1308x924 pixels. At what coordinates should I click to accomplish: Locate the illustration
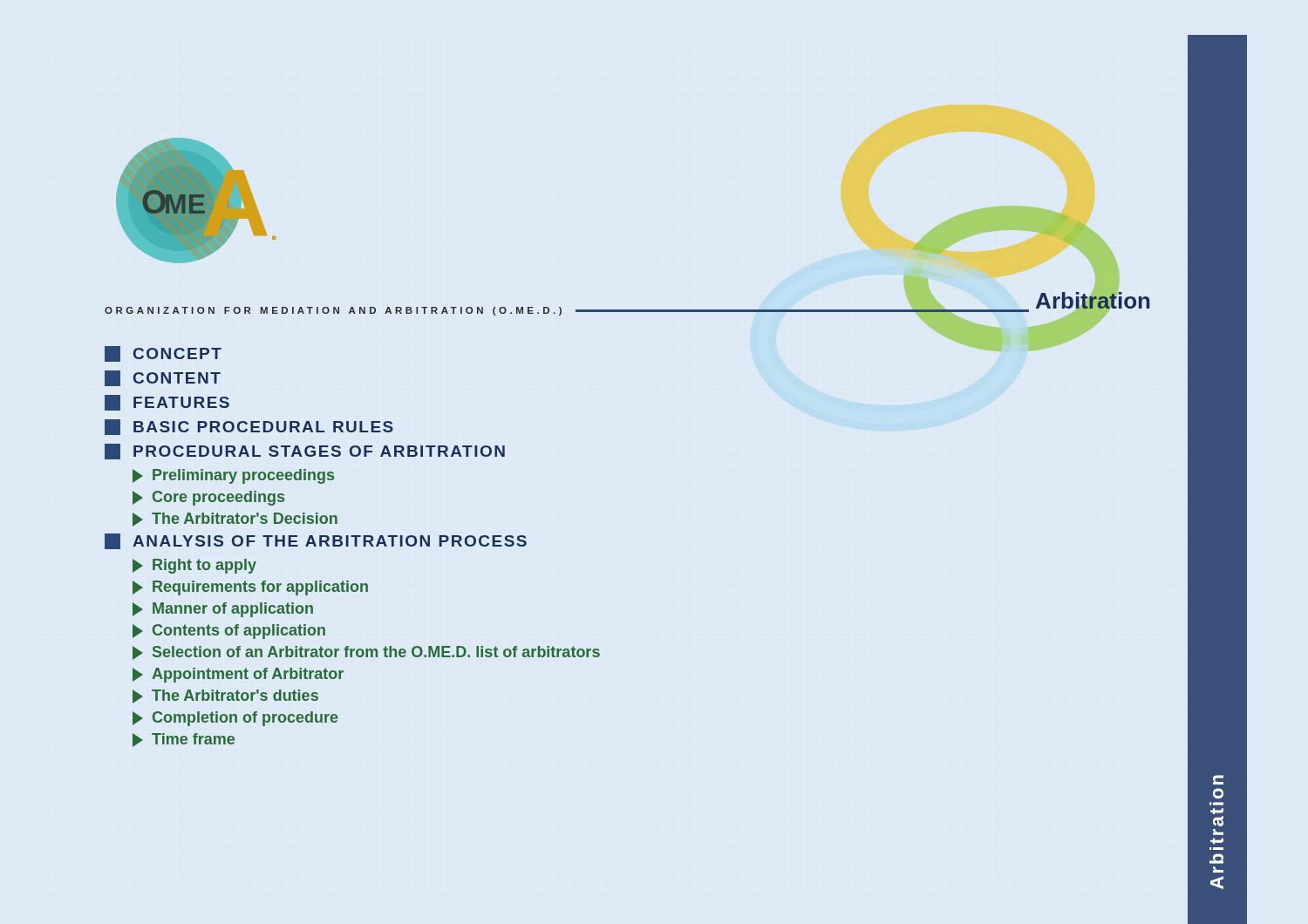[933, 276]
